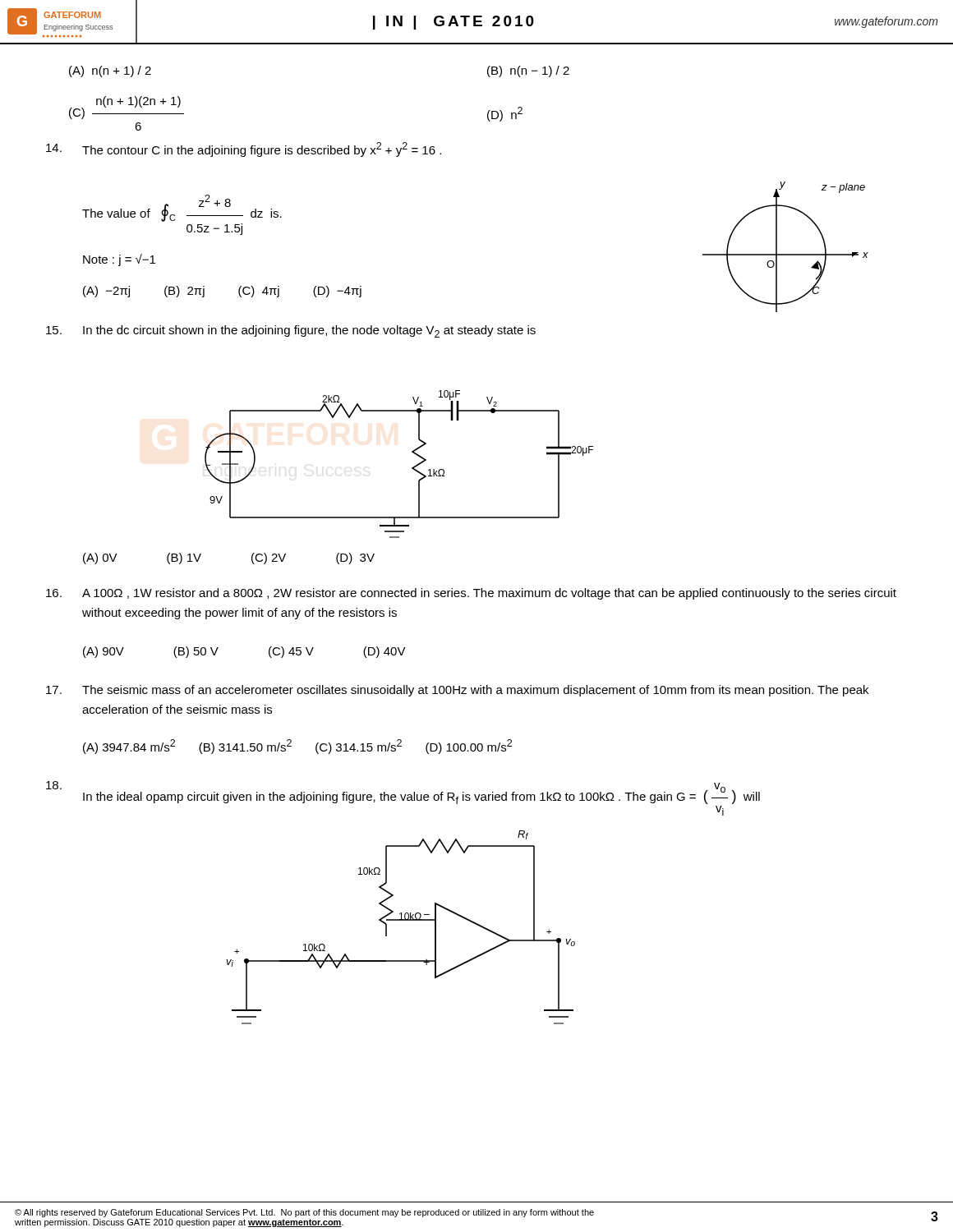Click on the list item with the text "(A) 0V (B) 1V"
This screenshot has width=953, height=1232.
click(x=90, y=559)
